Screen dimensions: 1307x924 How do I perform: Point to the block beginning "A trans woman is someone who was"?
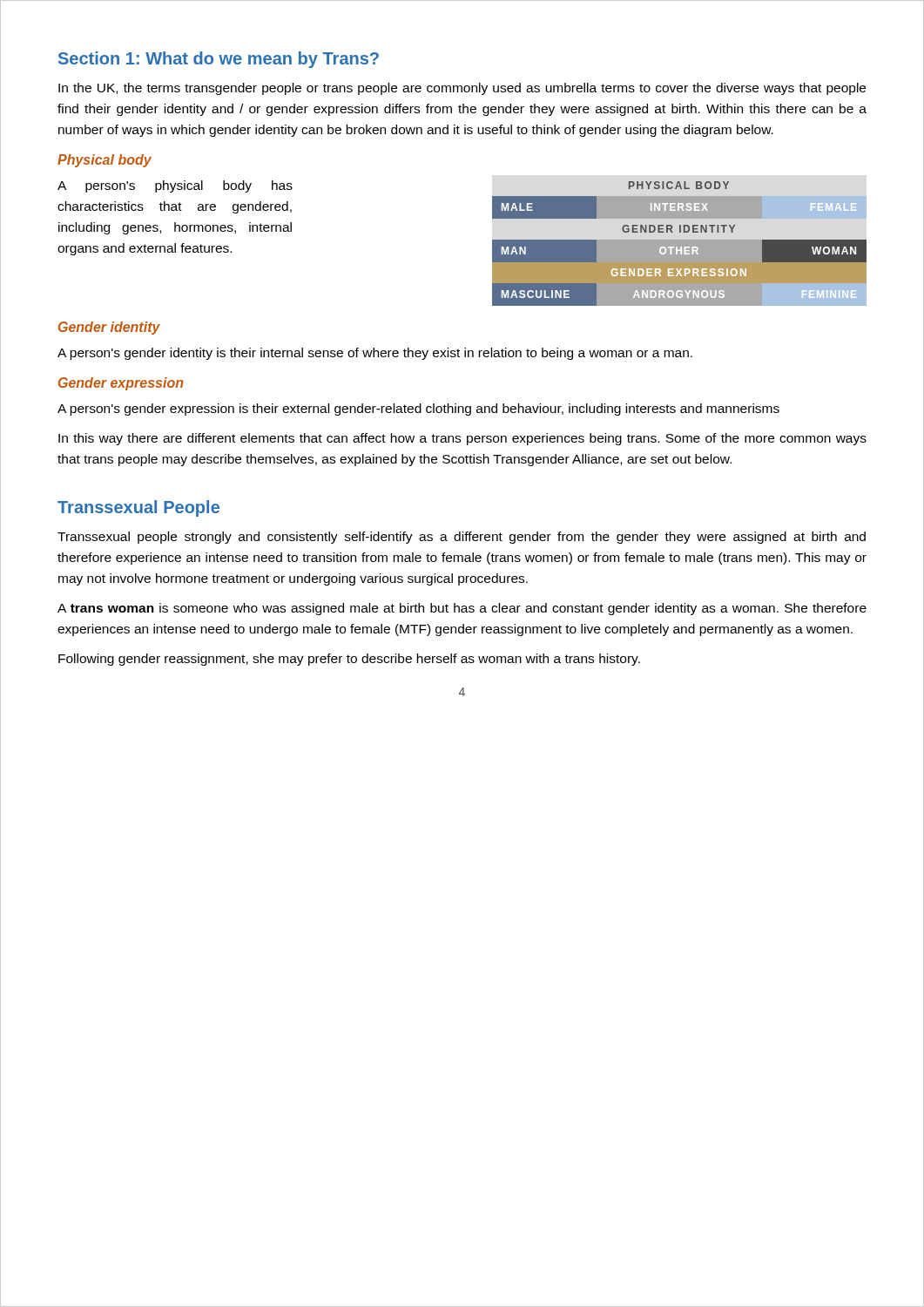point(462,619)
